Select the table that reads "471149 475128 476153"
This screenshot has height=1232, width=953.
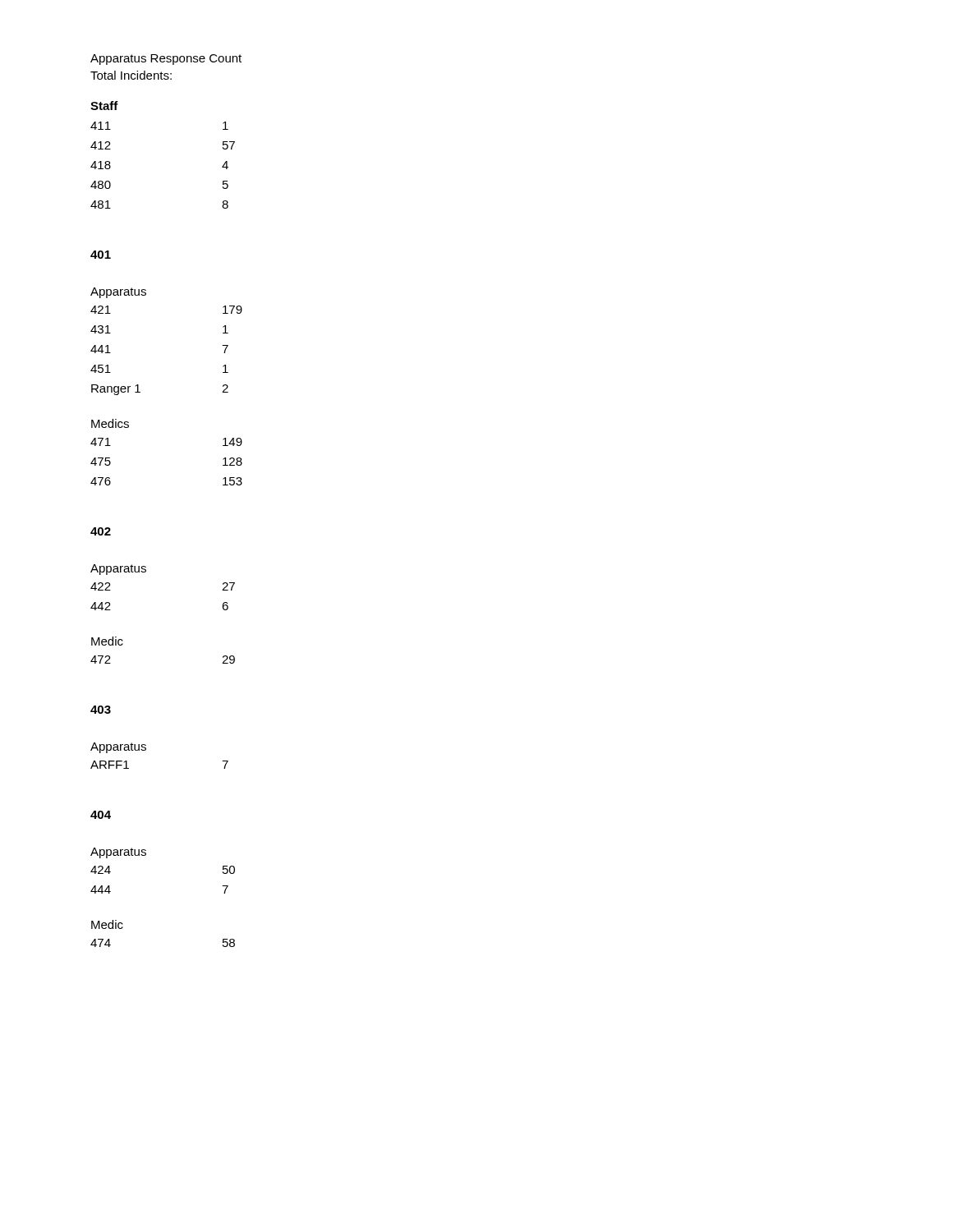pyautogui.click(x=296, y=462)
